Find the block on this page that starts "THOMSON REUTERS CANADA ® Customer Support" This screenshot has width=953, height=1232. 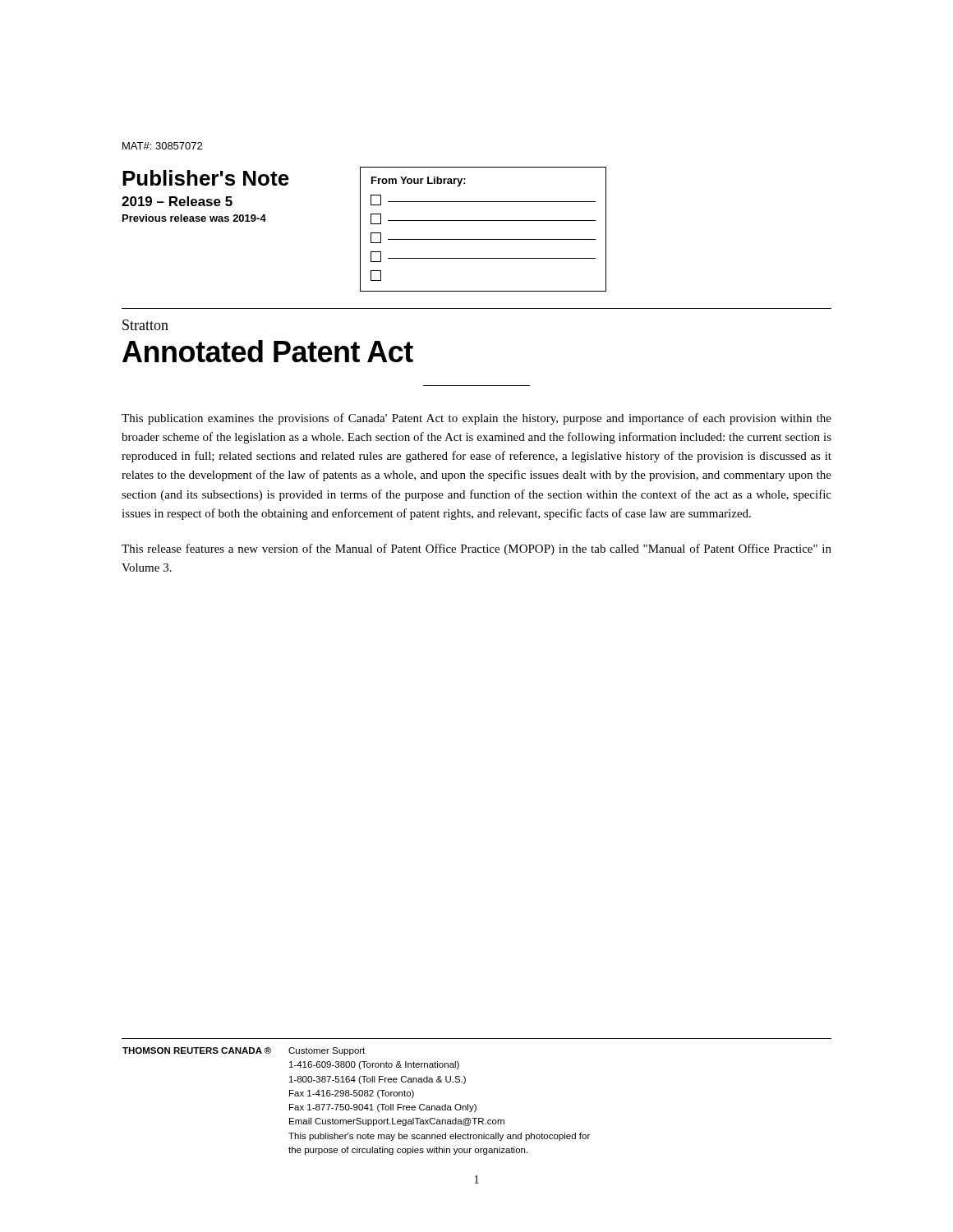click(476, 1098)
